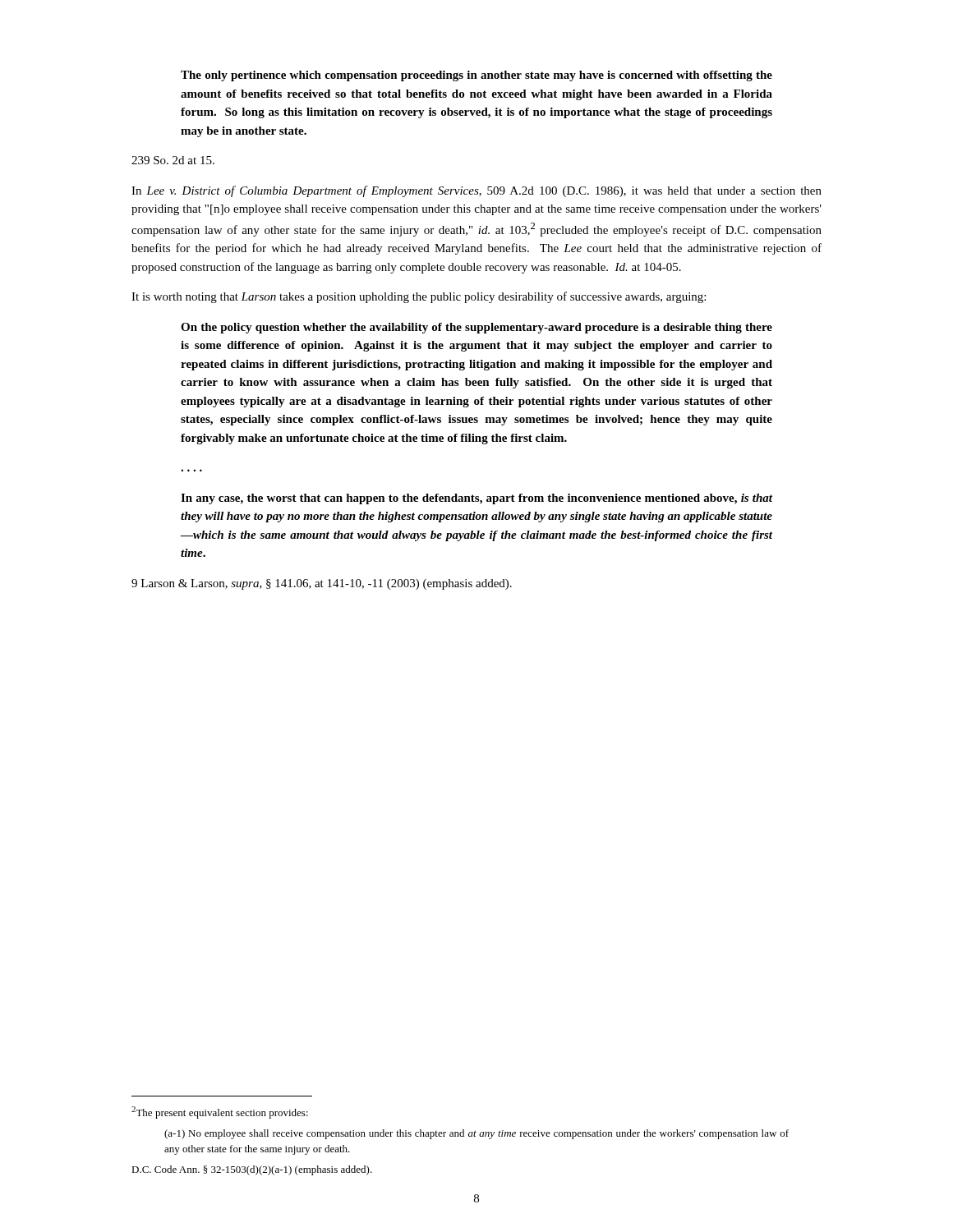
Task: Locate the block of text that opens with "In any case,"
Action: (x=476, y=525)
